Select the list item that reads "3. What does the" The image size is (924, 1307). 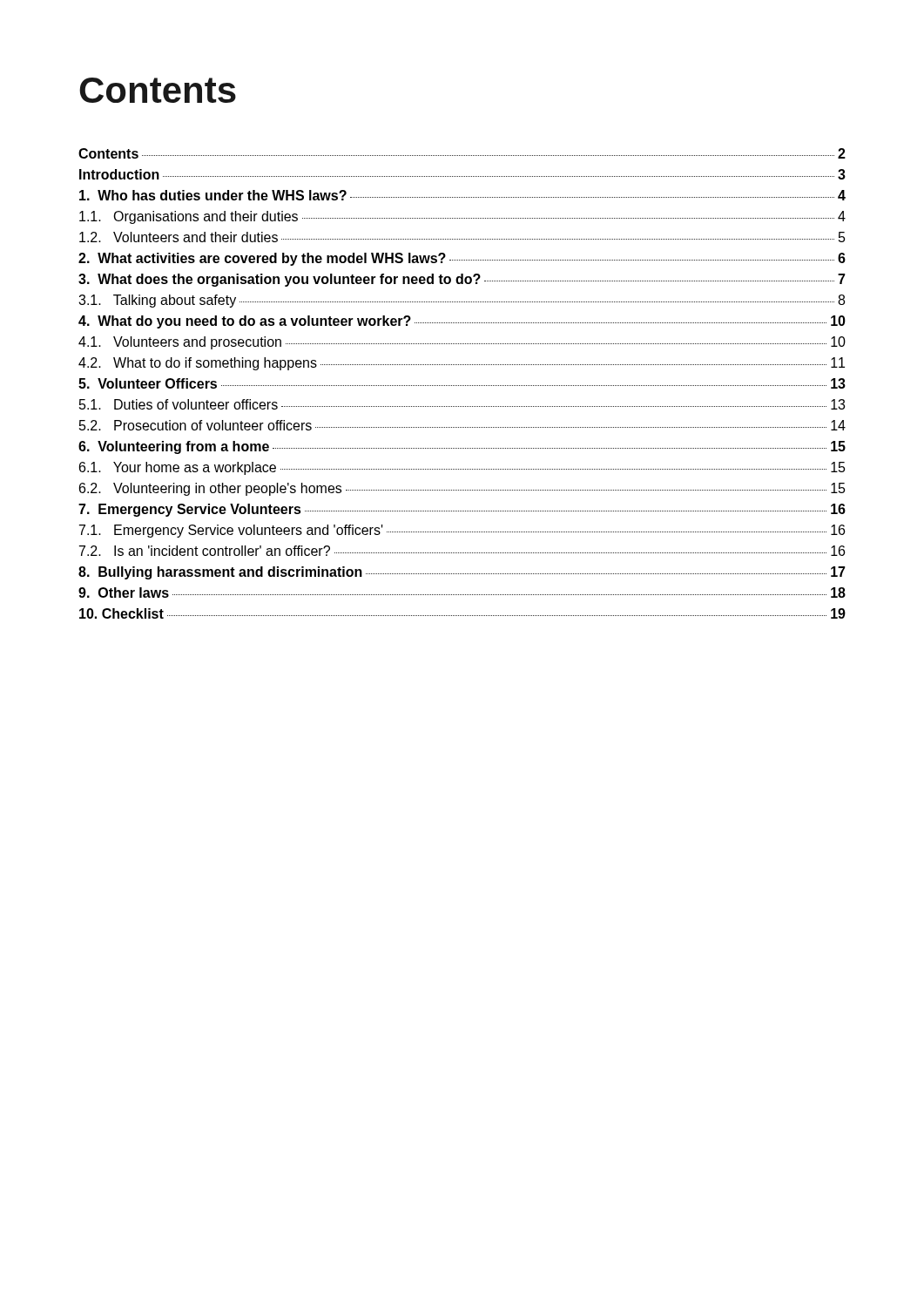462,280
